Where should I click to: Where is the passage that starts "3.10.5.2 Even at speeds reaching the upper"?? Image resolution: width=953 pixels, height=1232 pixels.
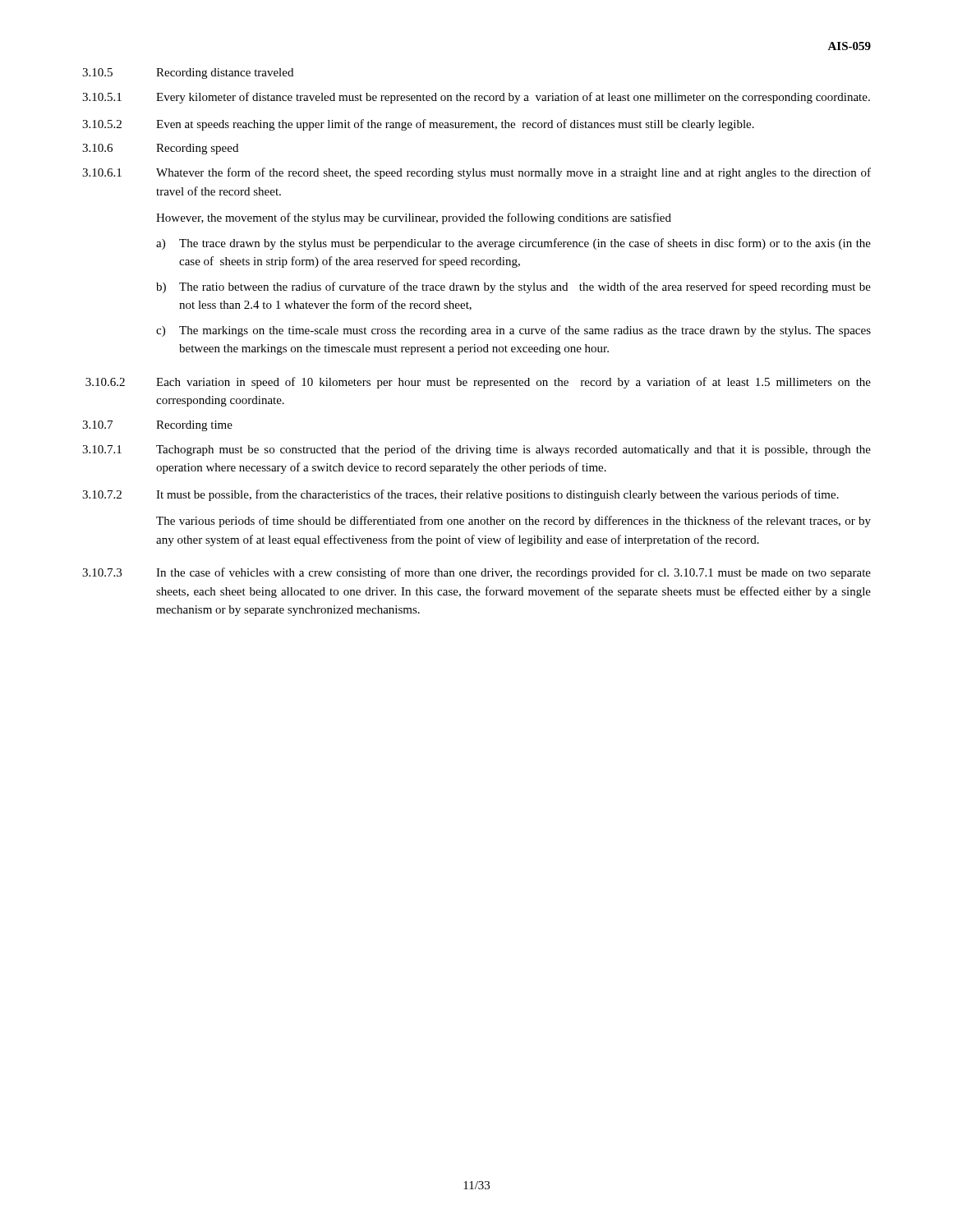click(x=476, y=124)
